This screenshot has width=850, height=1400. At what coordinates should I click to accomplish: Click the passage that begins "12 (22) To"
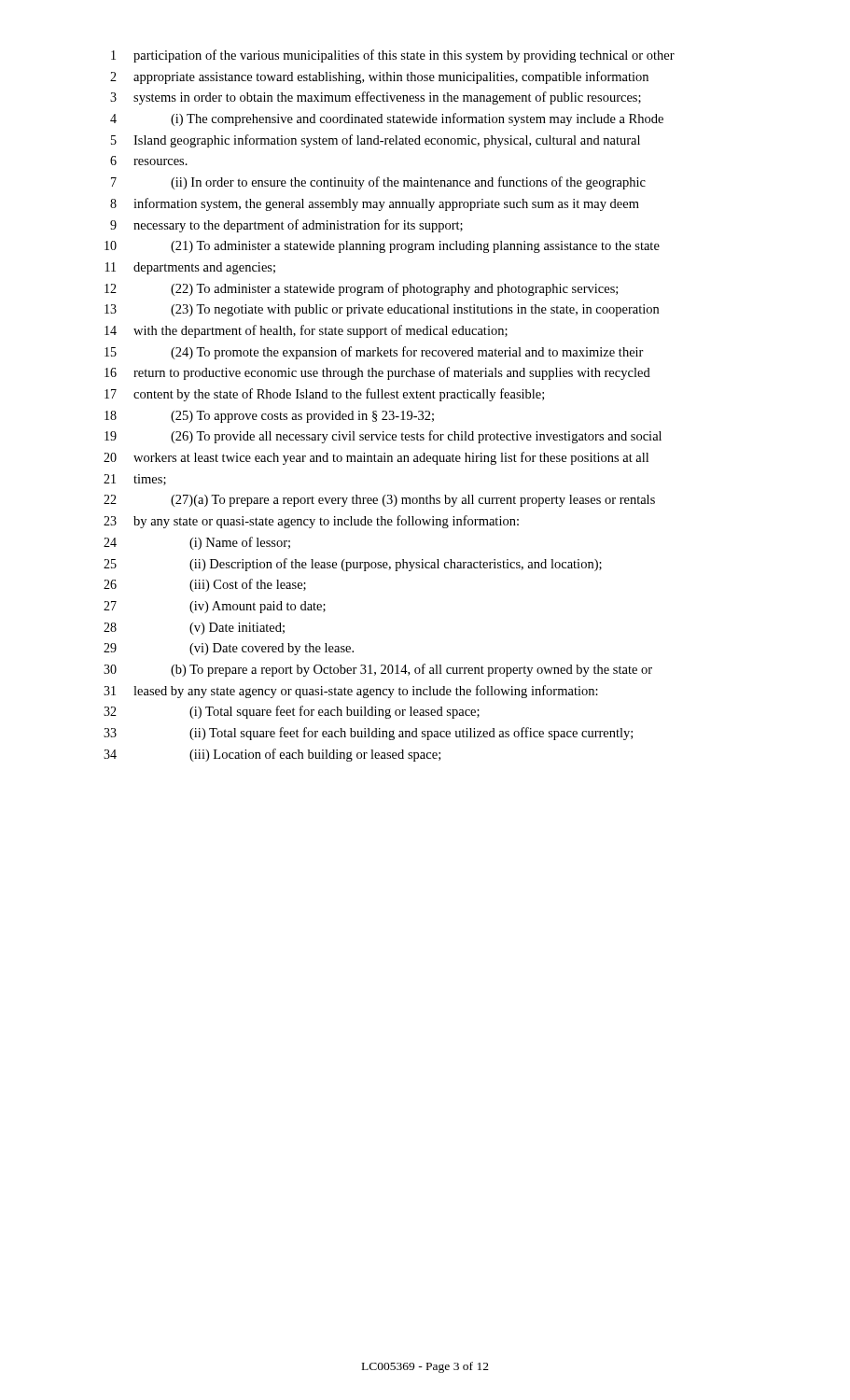pos(434,288)
